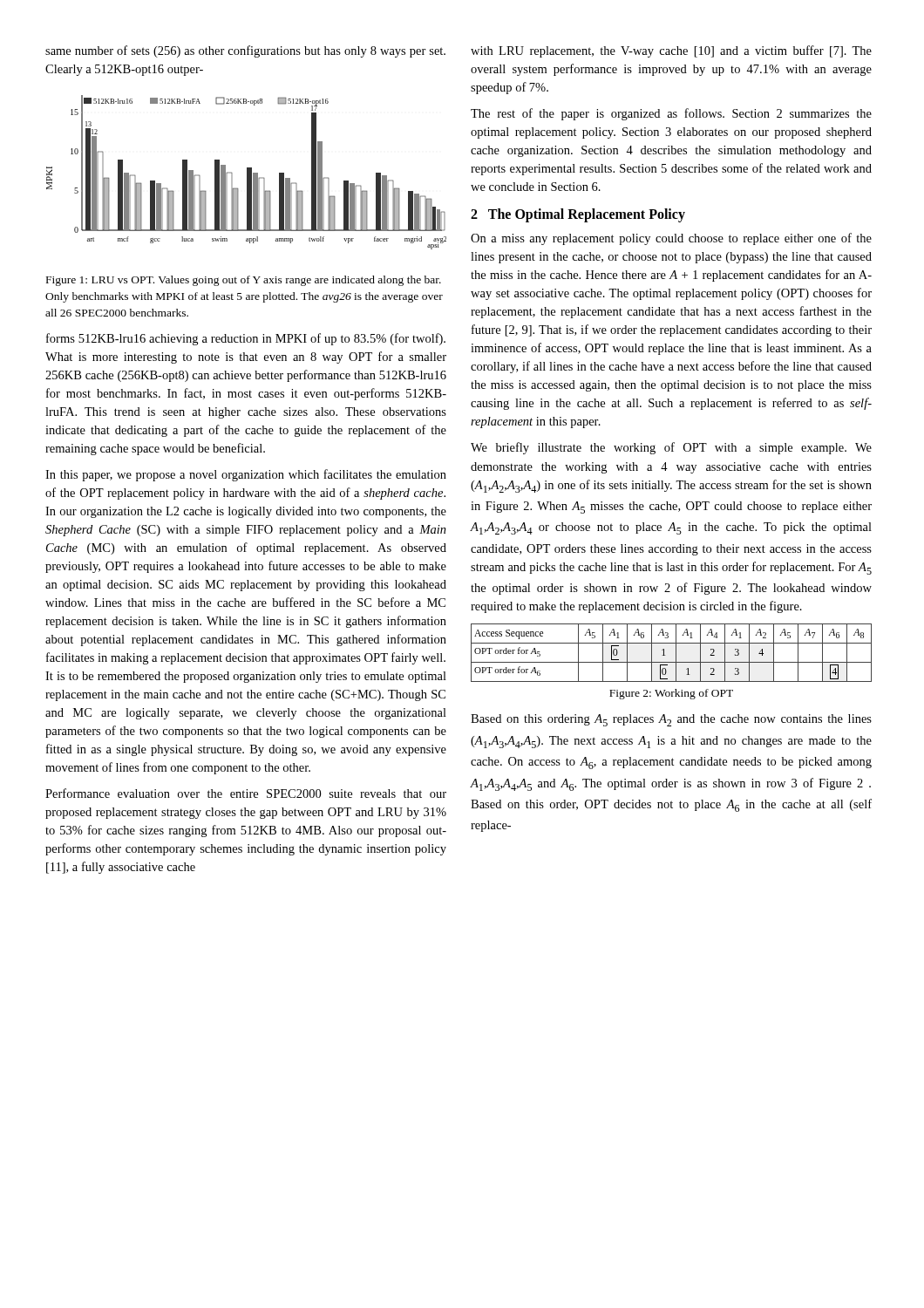Locate the text starting "We briefly illustrate the working"
This screenshot has width=924, height=1308.
tap(671, 527)
